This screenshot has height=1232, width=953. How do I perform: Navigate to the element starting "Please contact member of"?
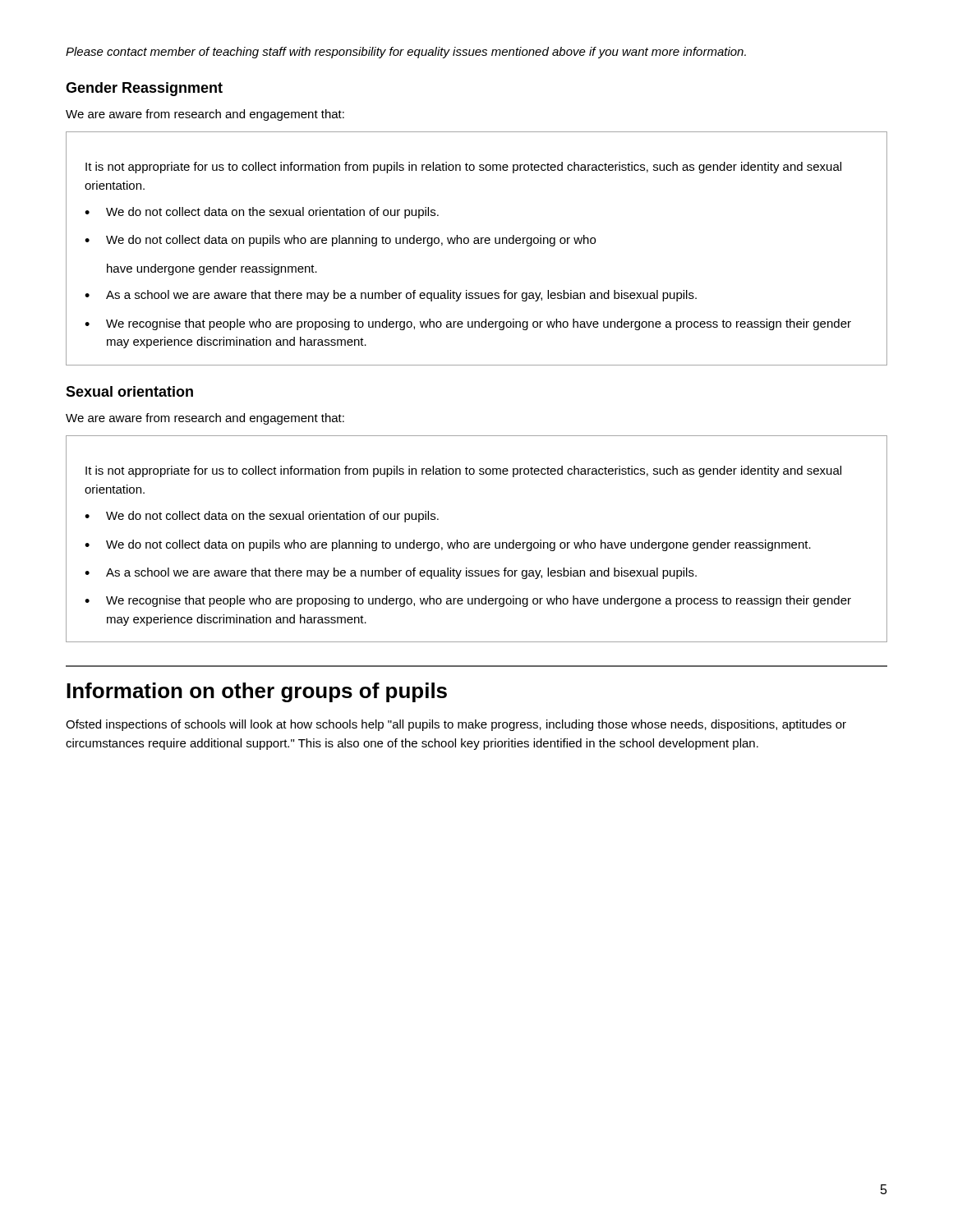tap(476, 52)
